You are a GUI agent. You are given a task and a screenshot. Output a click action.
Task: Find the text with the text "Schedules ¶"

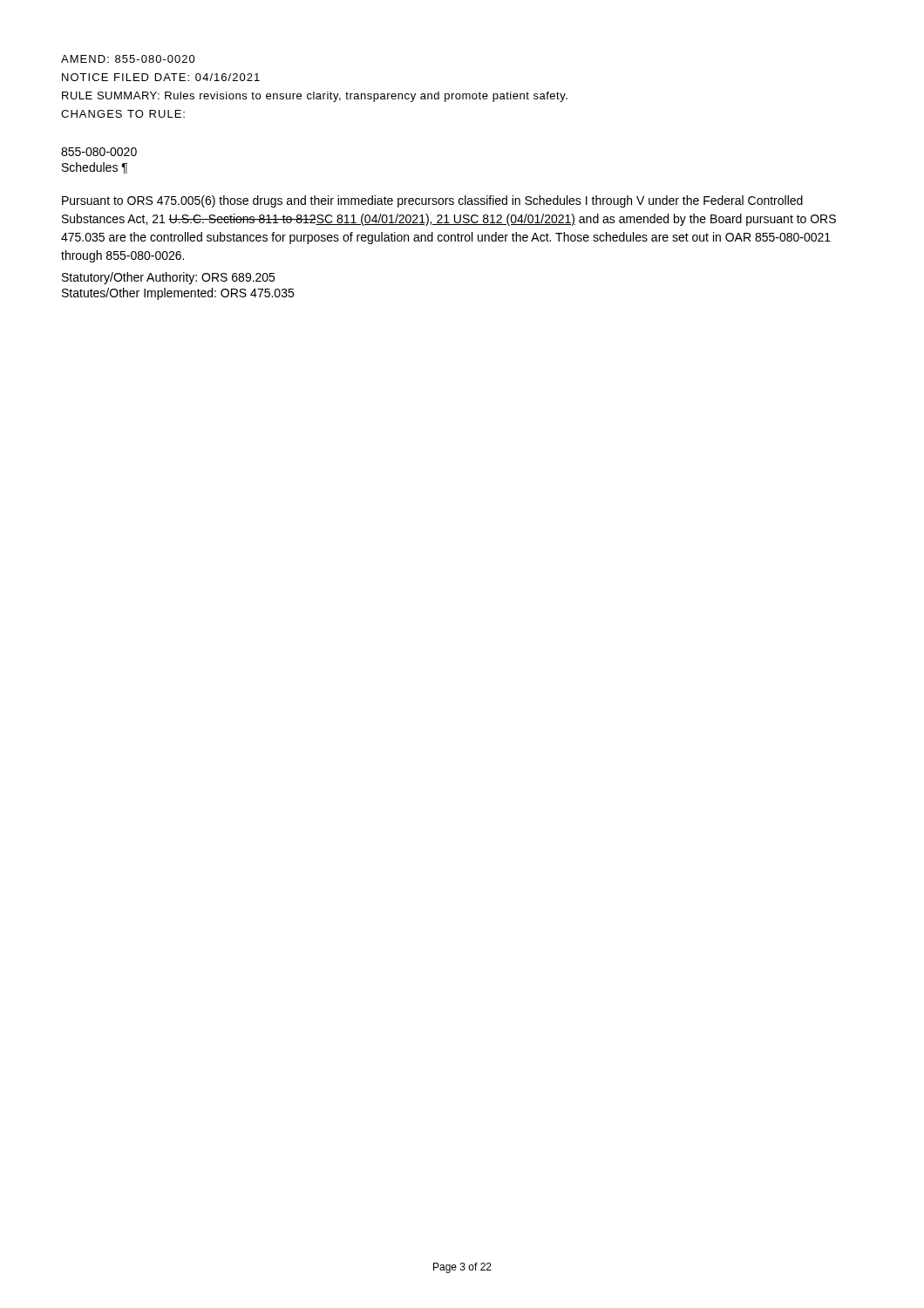[94, 167]
